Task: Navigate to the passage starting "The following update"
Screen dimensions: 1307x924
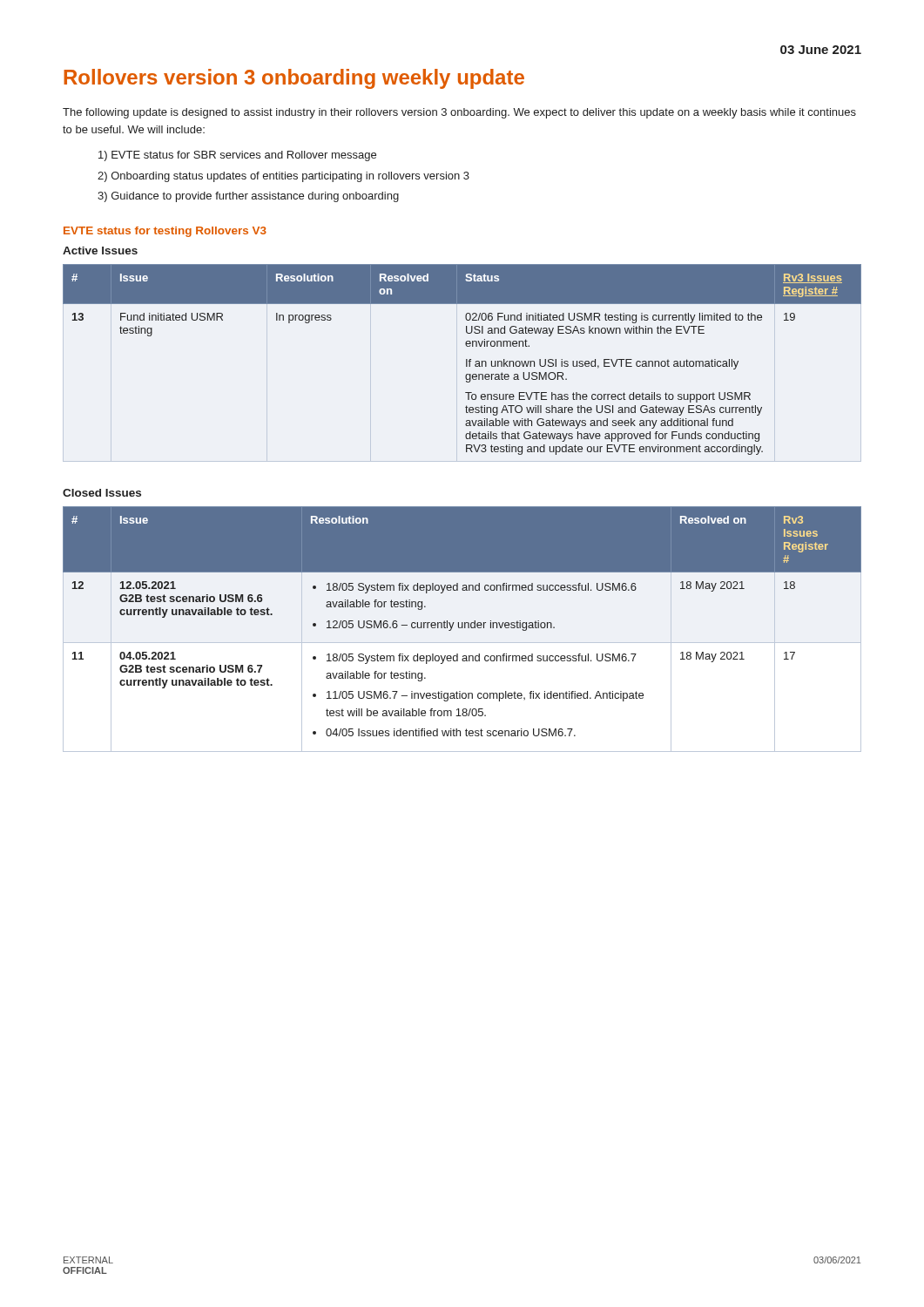Action: [459, 121]
